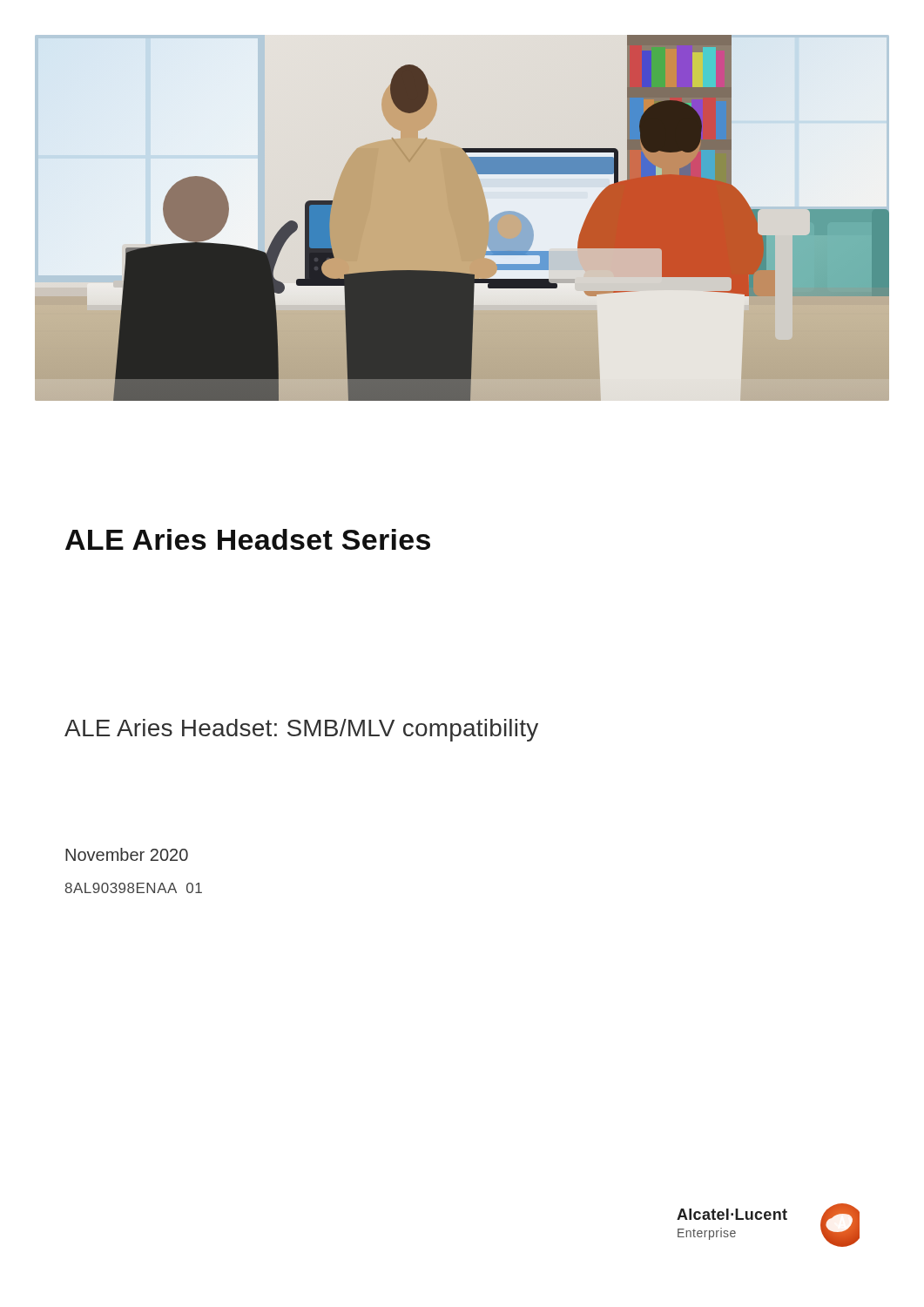The width and height of the screenshot is (924, 1307).
Task: Locate the title that opens with "ALE Aries Headset"
Action: coord(248,540)
